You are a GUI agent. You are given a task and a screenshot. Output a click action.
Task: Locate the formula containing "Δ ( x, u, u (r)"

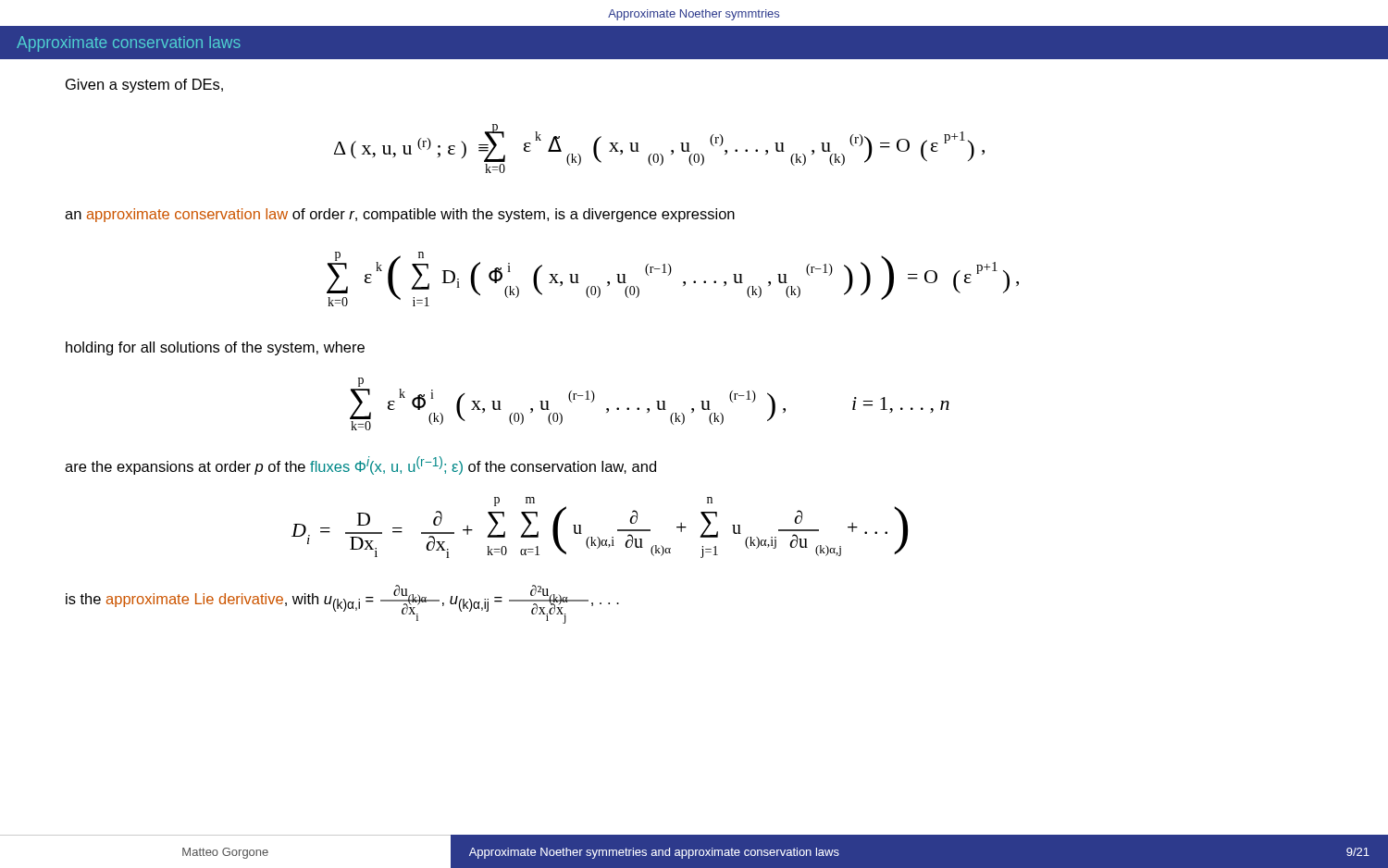pyautogui.click(x=694, y=149)
